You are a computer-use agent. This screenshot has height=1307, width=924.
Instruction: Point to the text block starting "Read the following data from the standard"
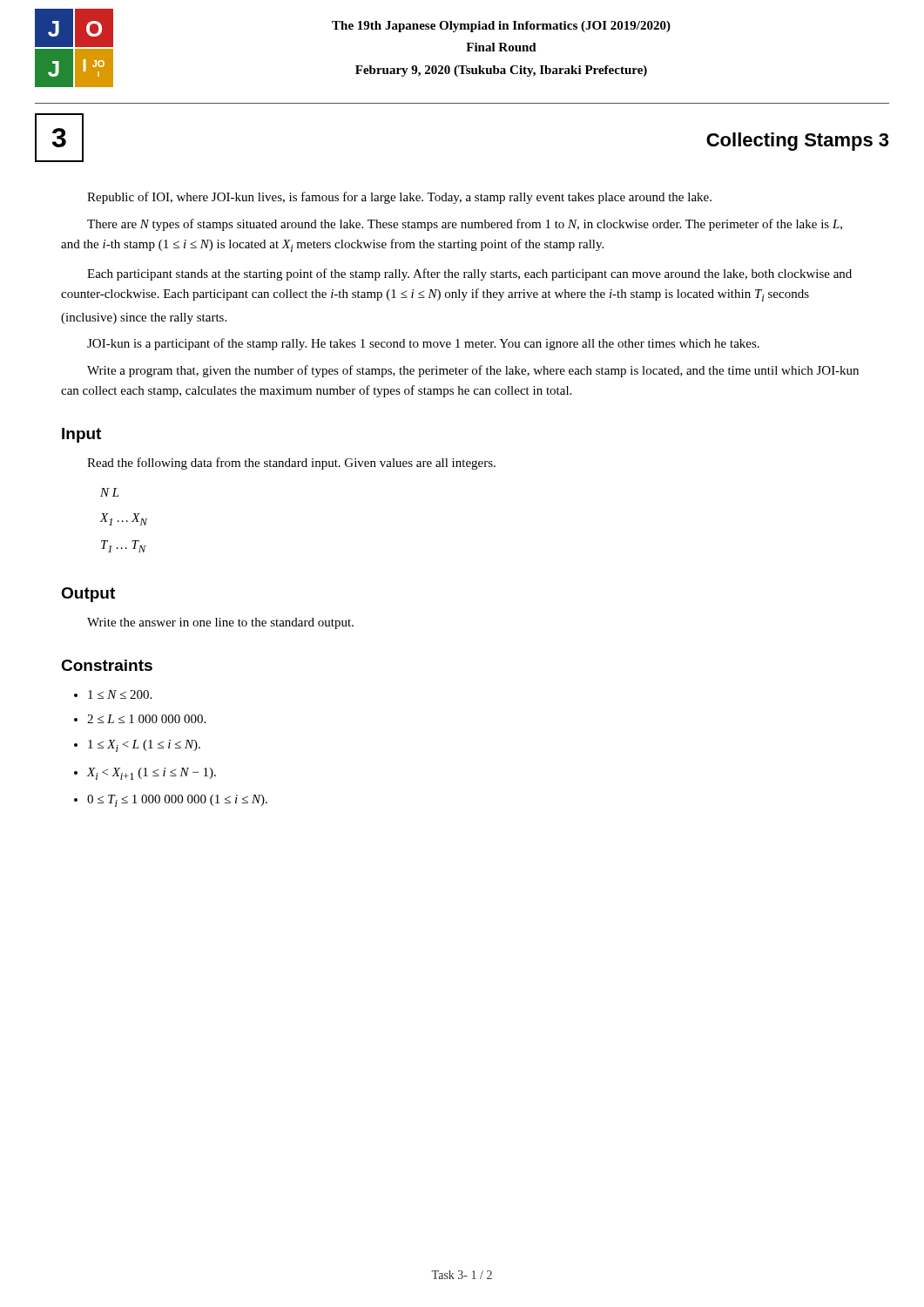tap(292, 463)
